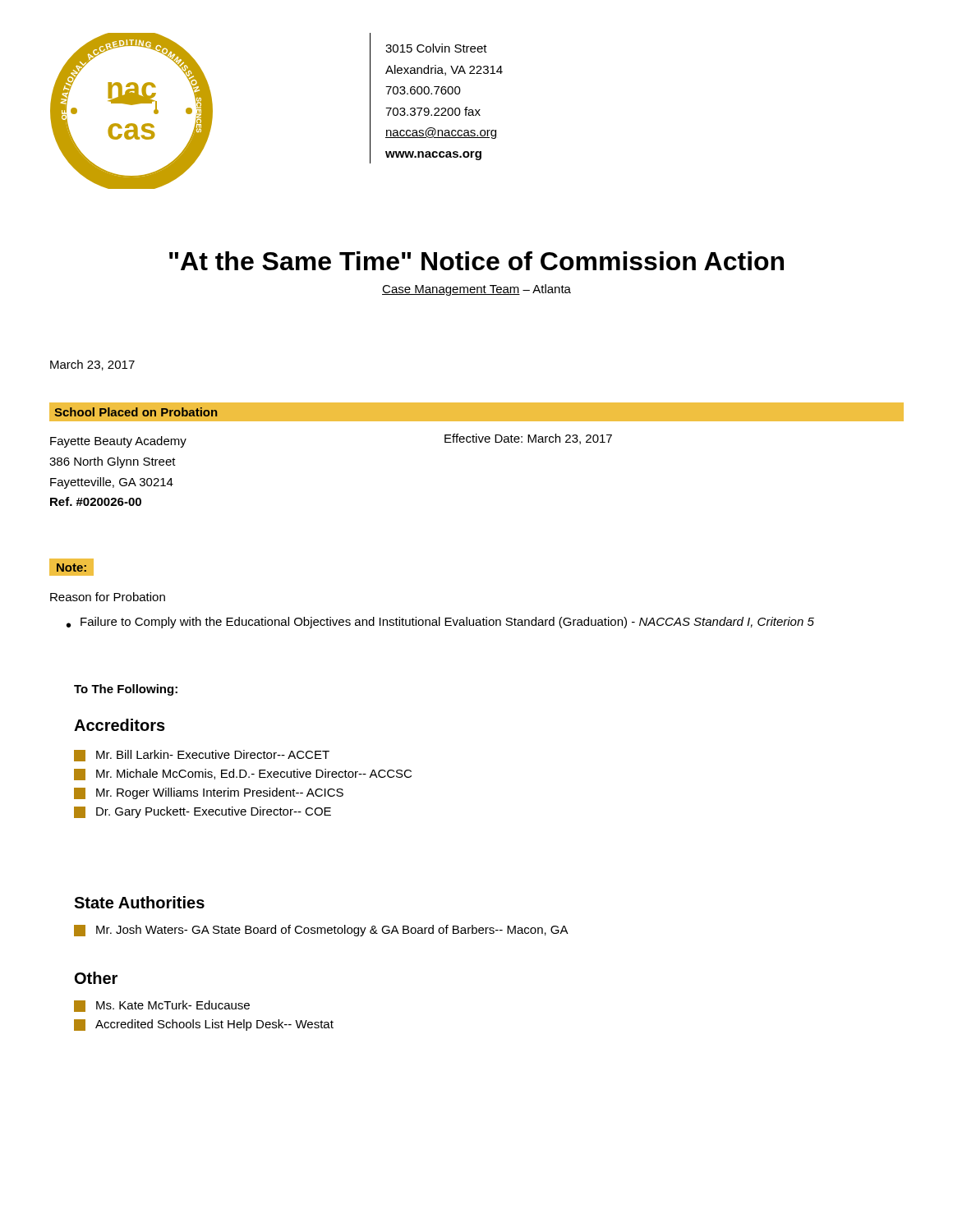This screenshot has width=953, height=1232.
Task: Select the list item that says "• Failure to"
Action: (x=440, y=625)
